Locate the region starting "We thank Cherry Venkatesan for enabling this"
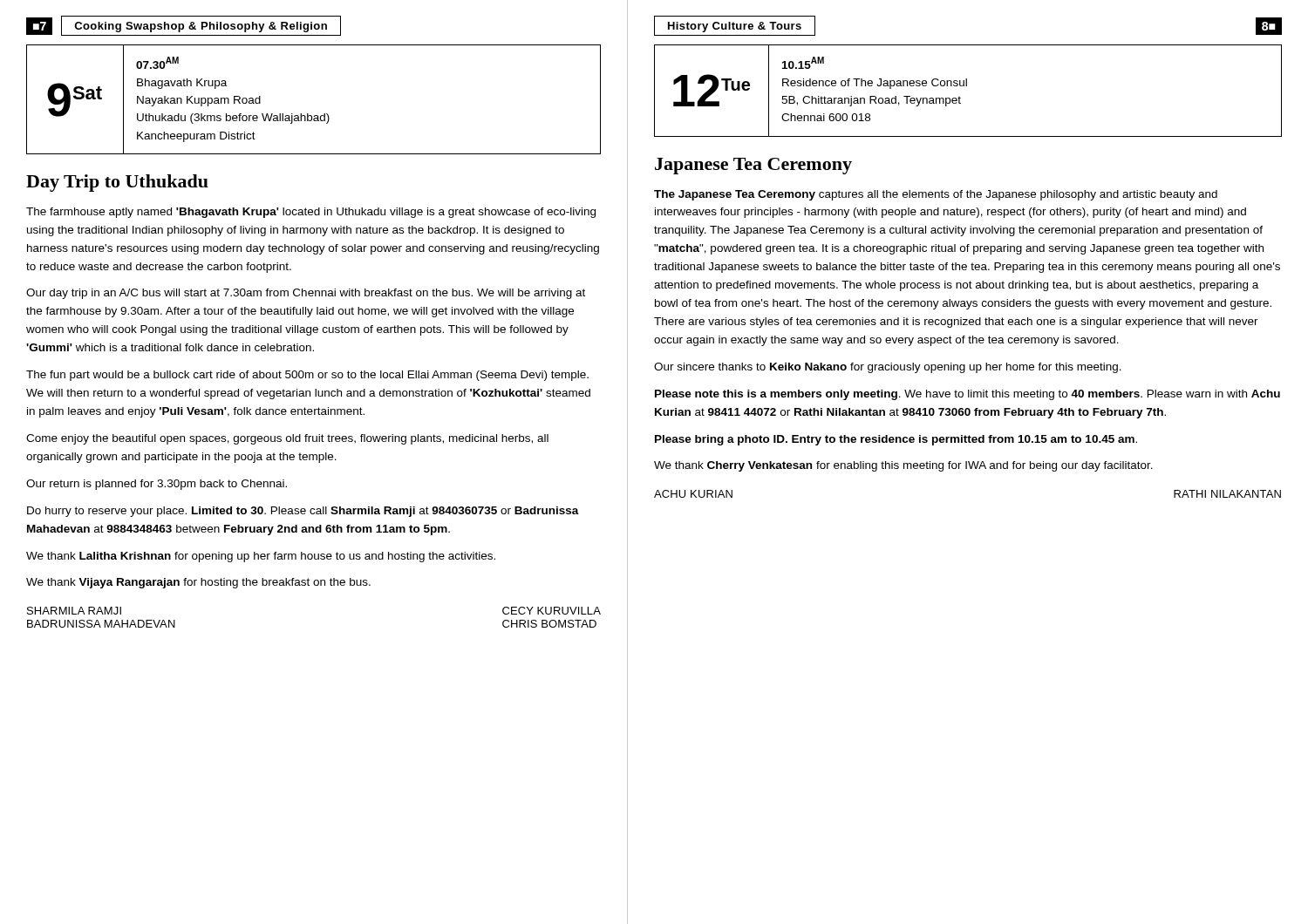Viewport: 1308px width, 924px height. 904,465
